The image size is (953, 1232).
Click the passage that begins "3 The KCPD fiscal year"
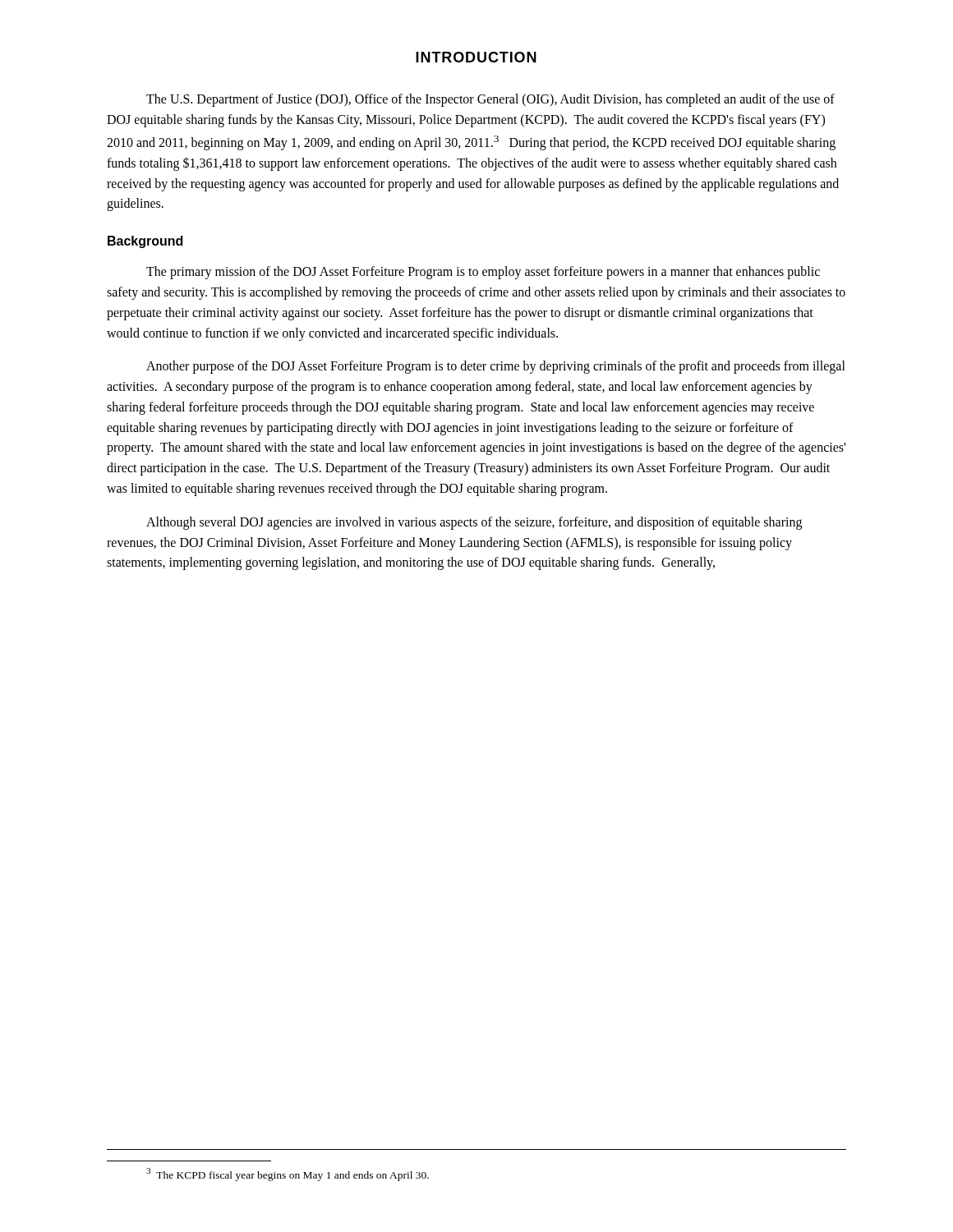pyautogui.click(x=288, y=1175)
